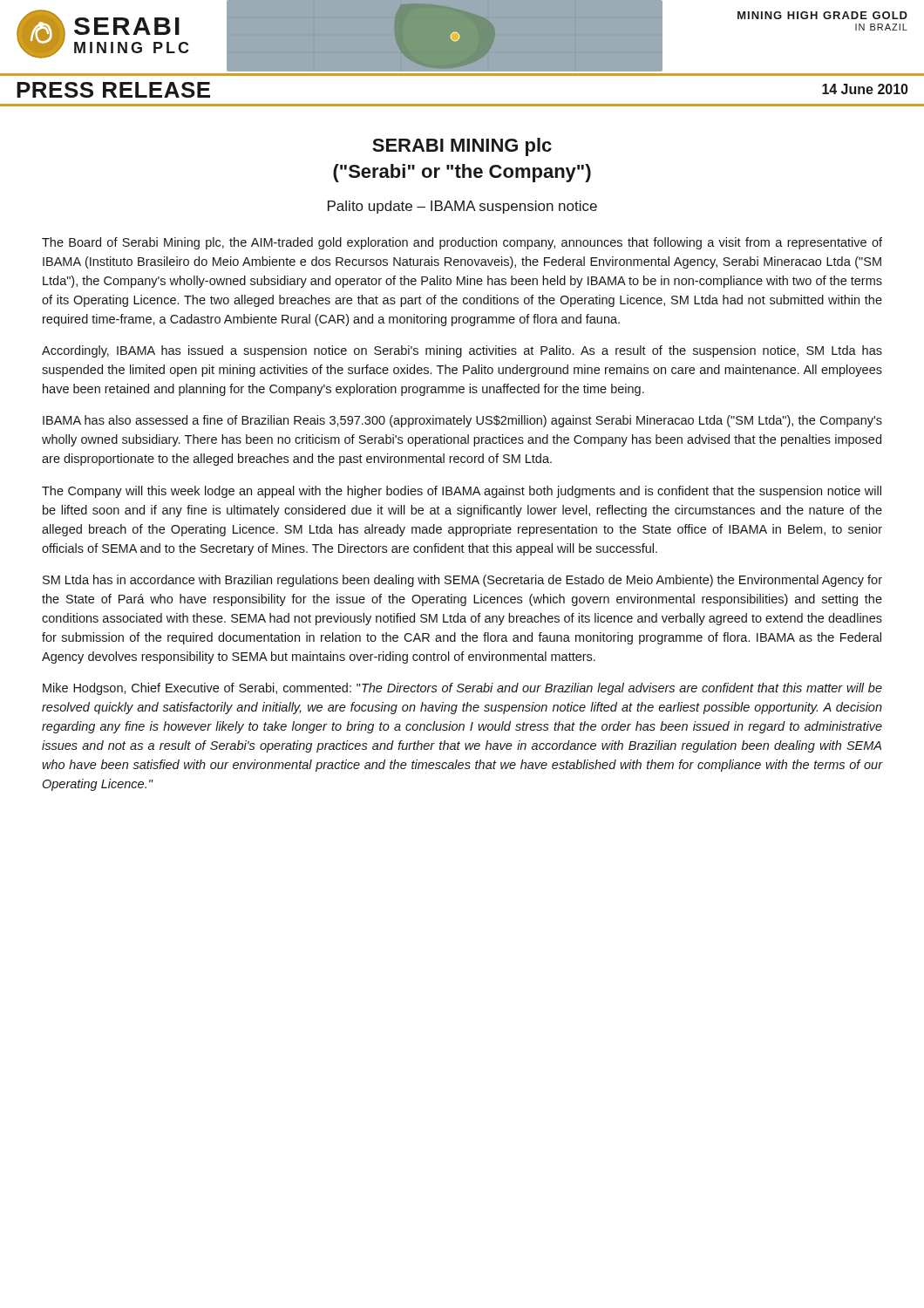Find the text block with the text "Mike Hodgson, Chief Executive"
924x1308 pixels.
[462, 736]
